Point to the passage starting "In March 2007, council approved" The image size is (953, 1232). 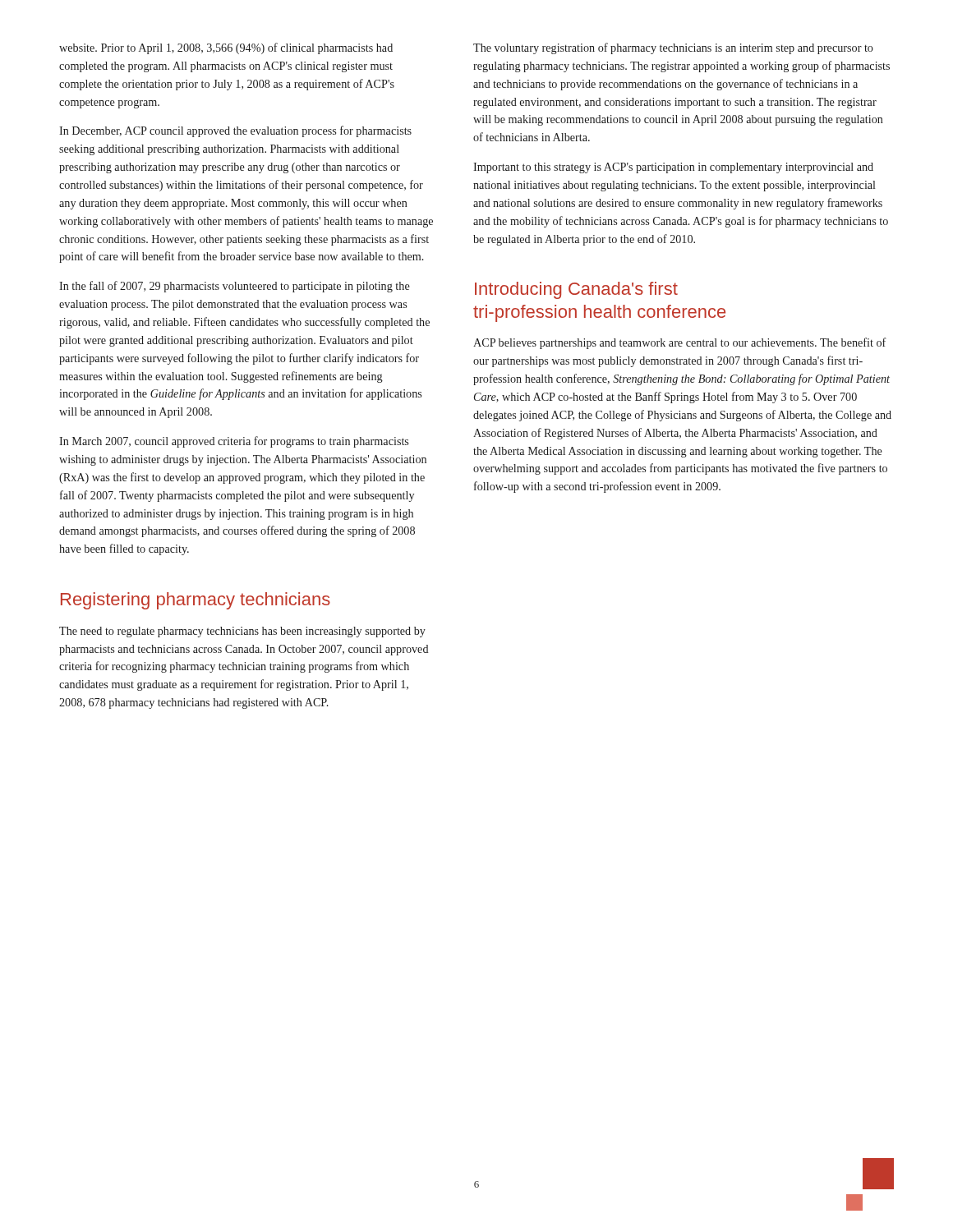(243, 495)
